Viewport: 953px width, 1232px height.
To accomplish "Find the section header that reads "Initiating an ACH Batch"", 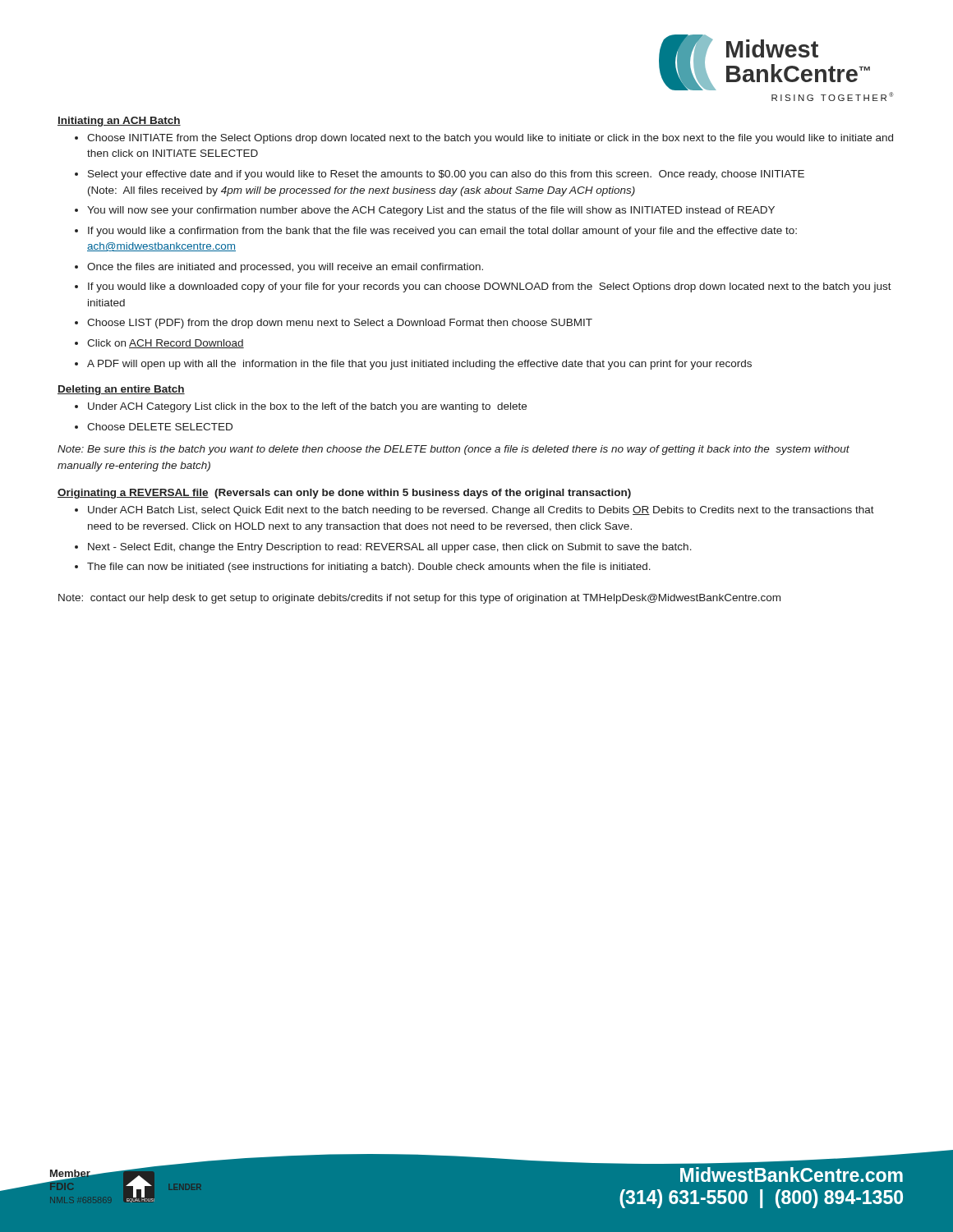I will click(x=119, y=120).
